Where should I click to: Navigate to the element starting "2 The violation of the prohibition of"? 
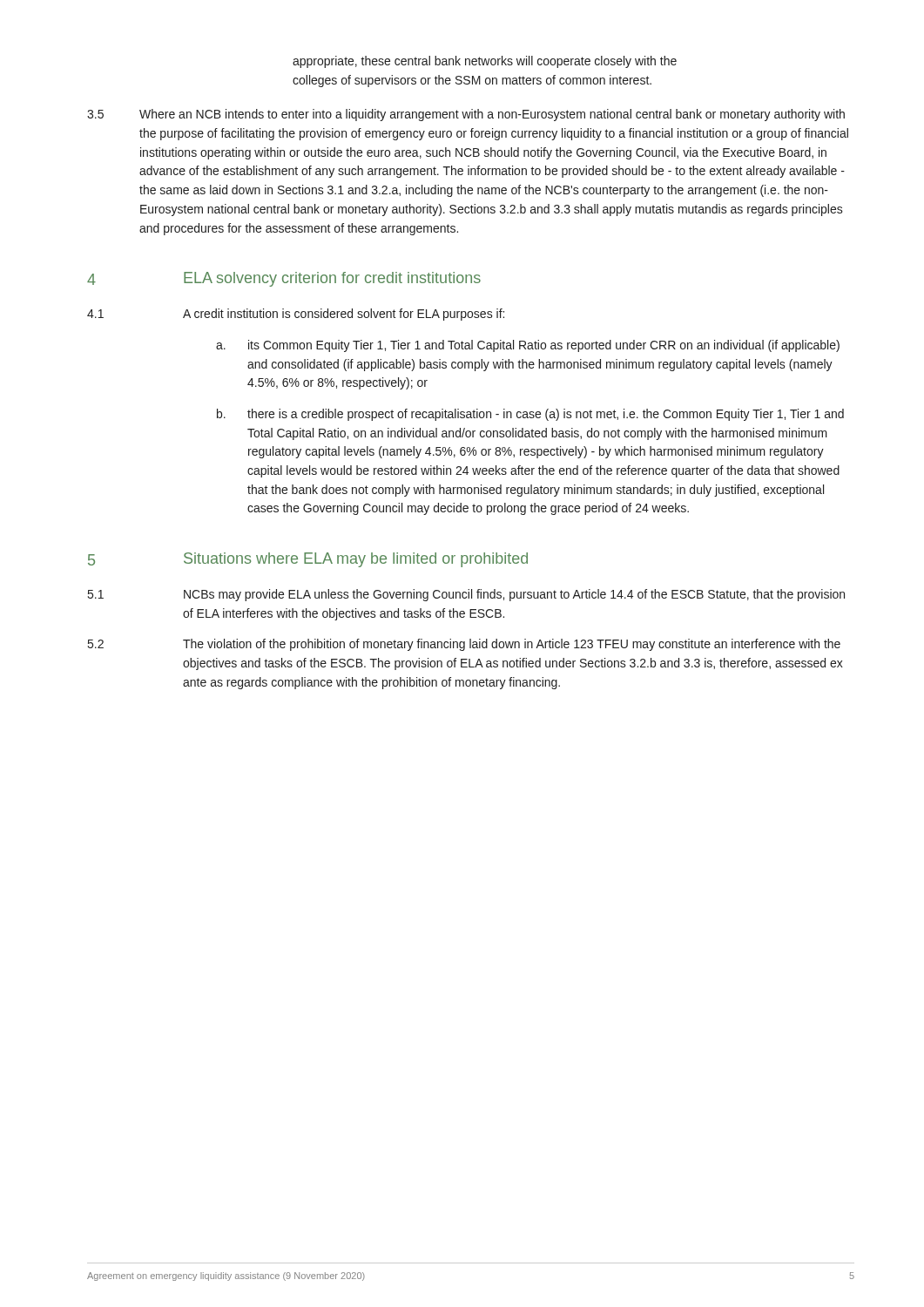(471, 664)
